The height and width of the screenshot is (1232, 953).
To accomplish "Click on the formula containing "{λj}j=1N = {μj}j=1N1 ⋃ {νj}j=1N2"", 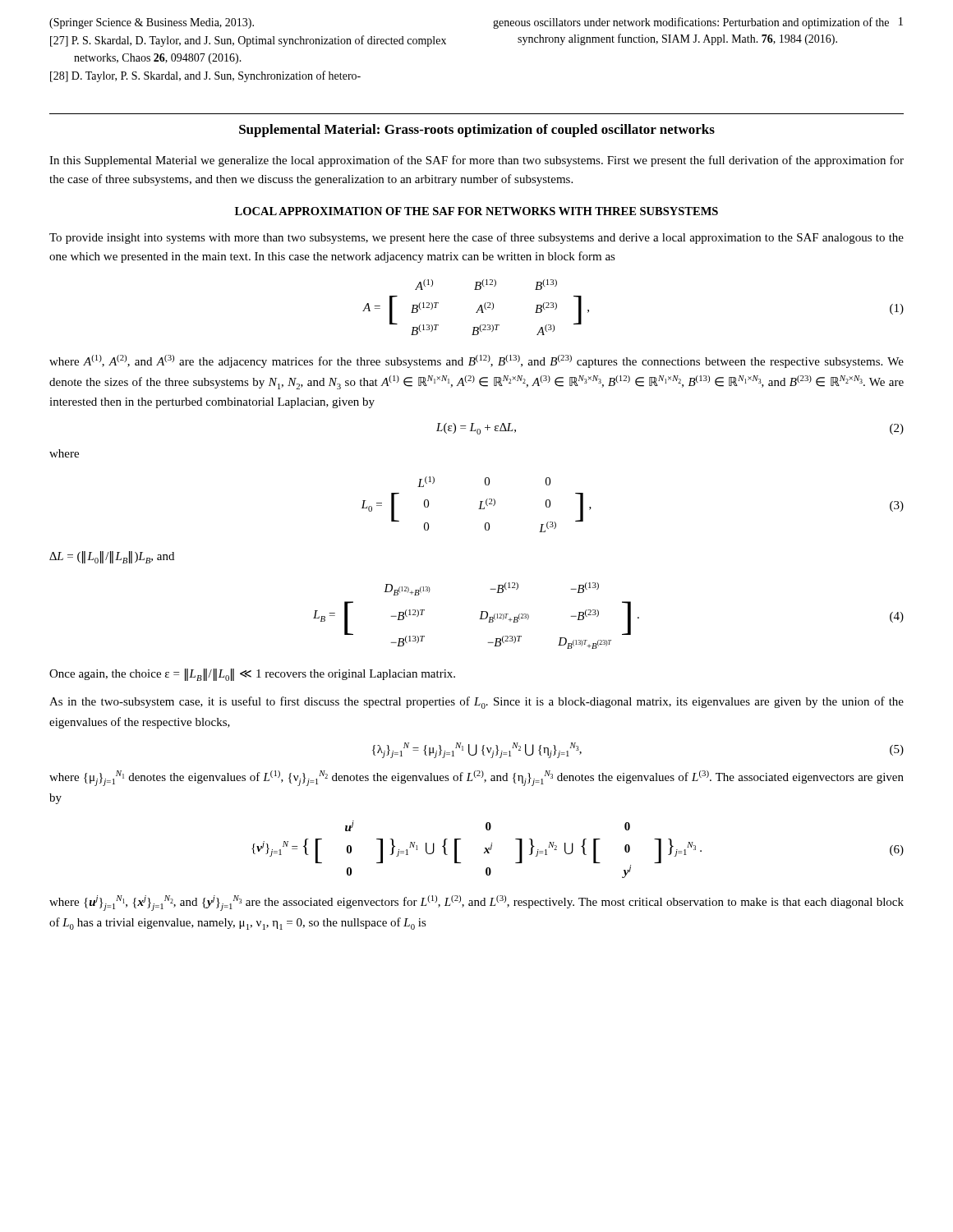I will (x=470, y=750).
